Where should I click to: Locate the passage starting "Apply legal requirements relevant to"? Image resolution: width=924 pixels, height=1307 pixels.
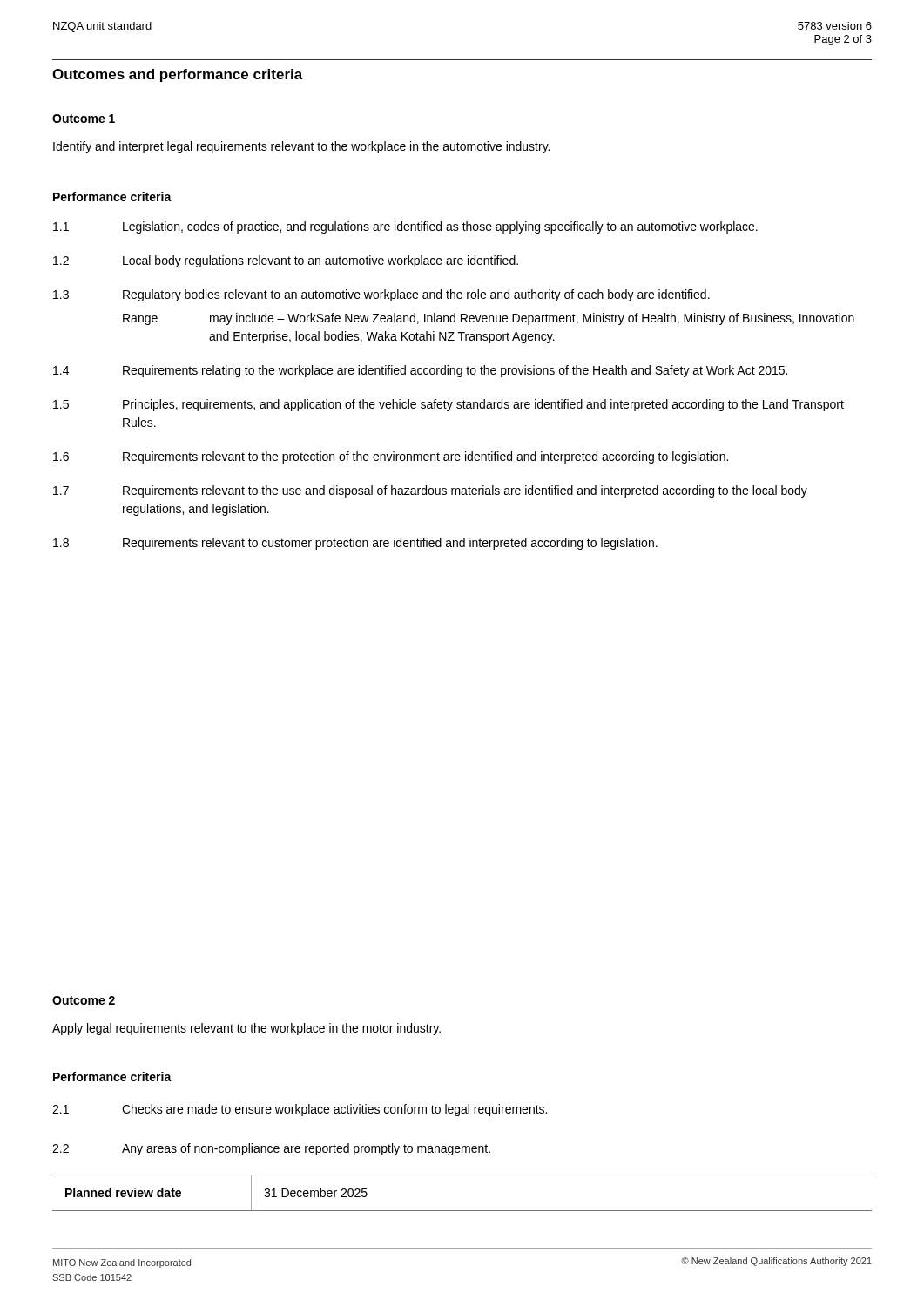[247, 1028]
